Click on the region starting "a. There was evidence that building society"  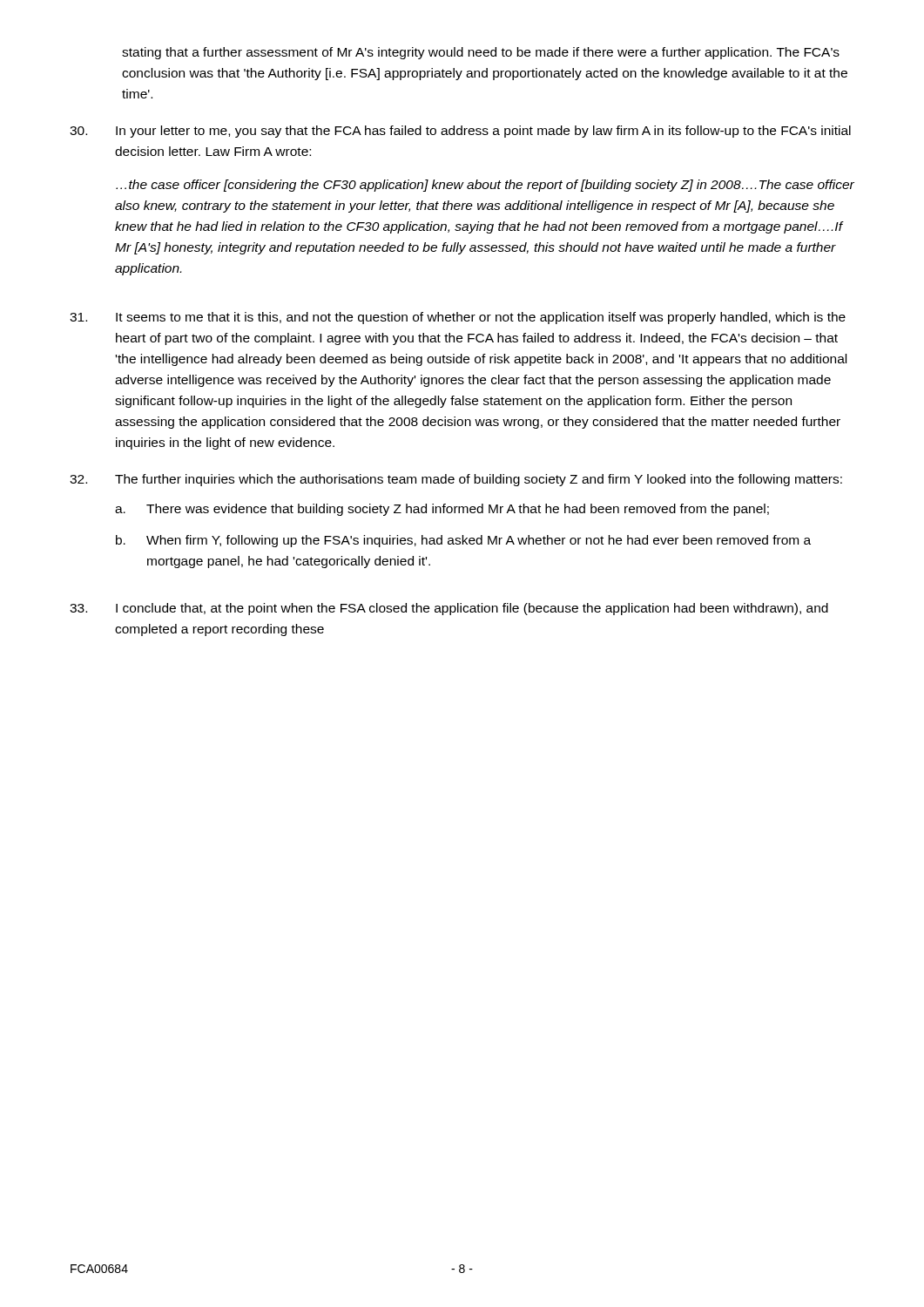tap(485, 509)
